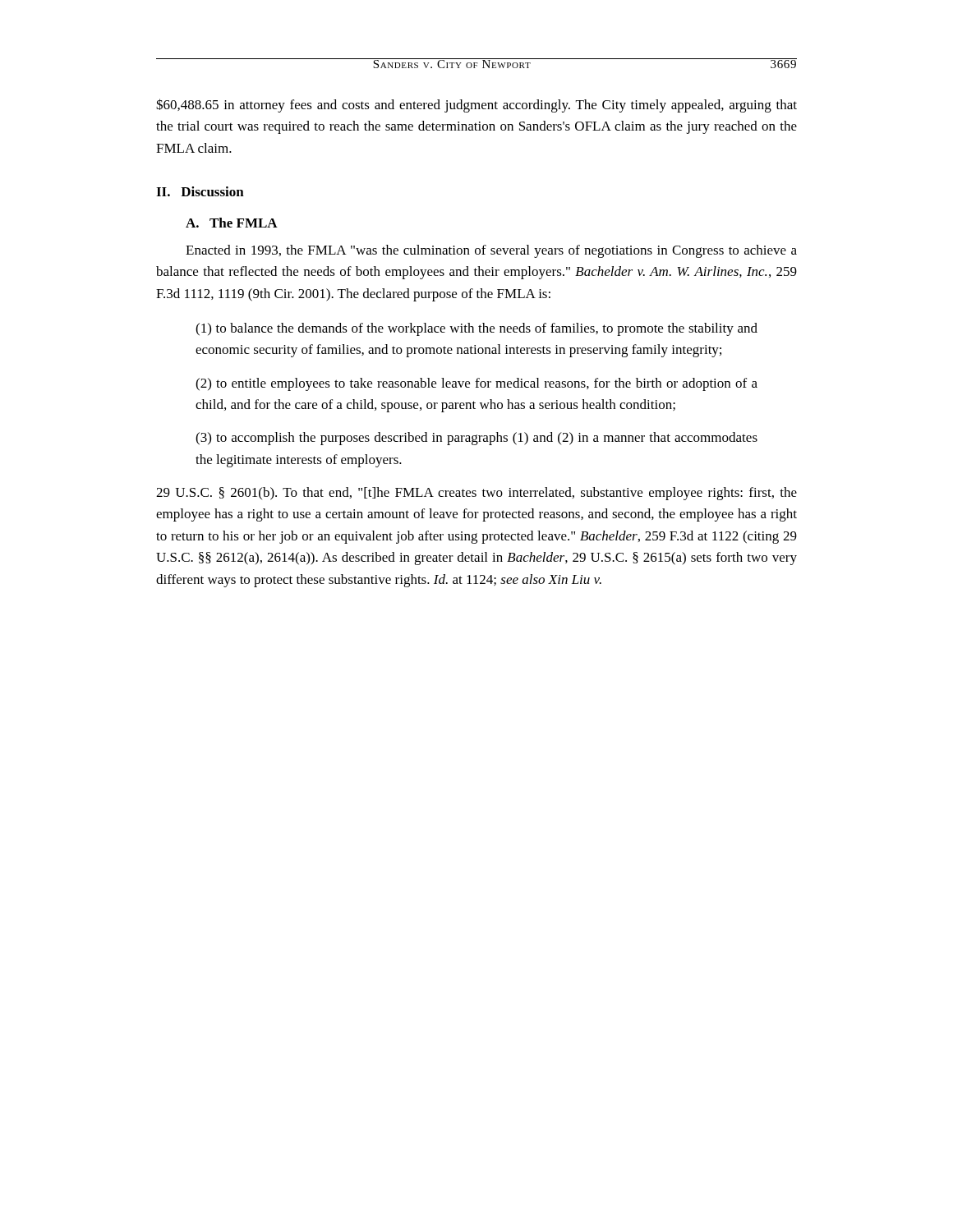Find the block on this page that starts "(3) to accomplish the purposes described in"
Viewport: 953px width, 1232px height.
tap(476, 449)
